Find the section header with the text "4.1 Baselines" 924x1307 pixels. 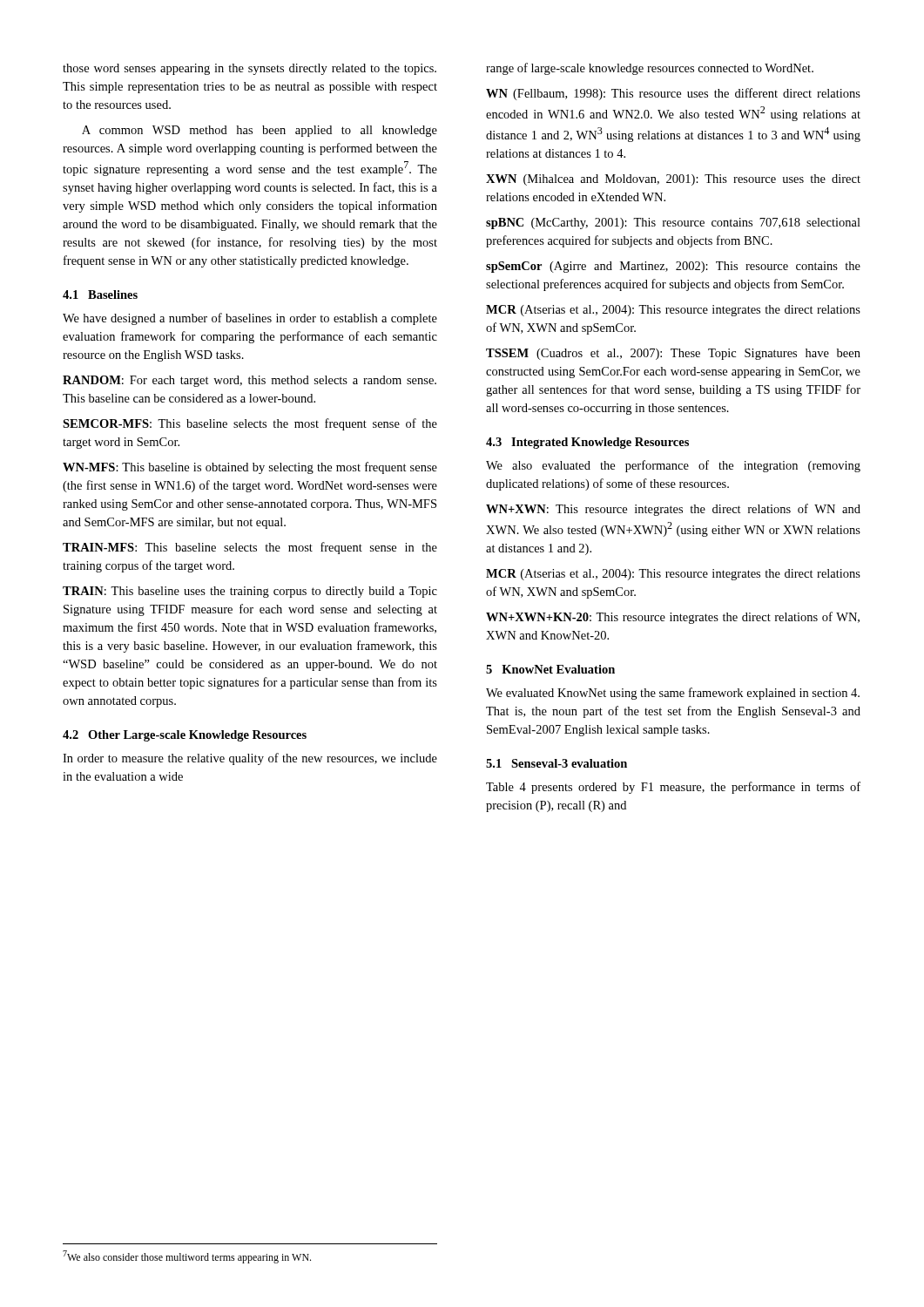tap(100, 295)
